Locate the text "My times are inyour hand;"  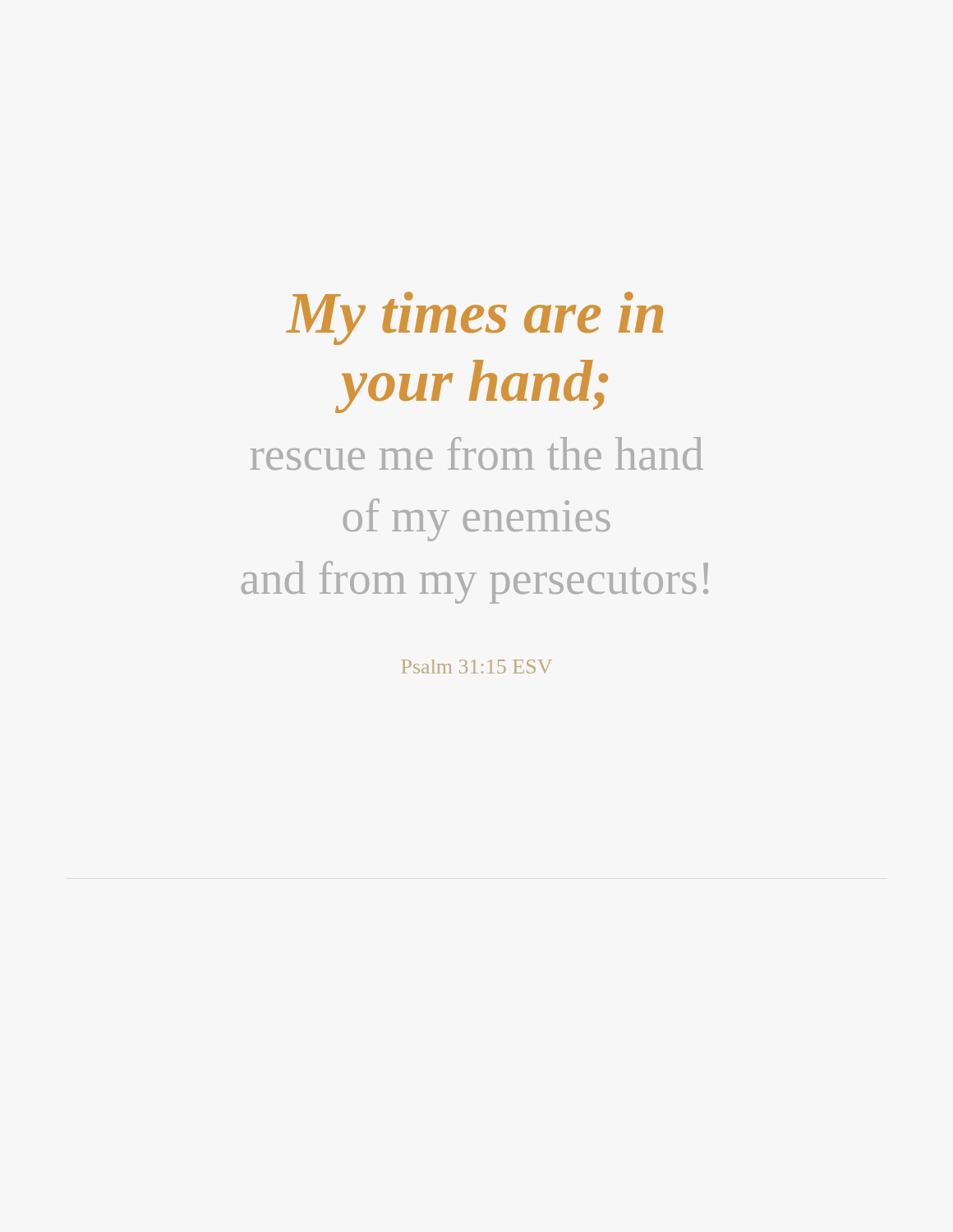click(476, 347)
